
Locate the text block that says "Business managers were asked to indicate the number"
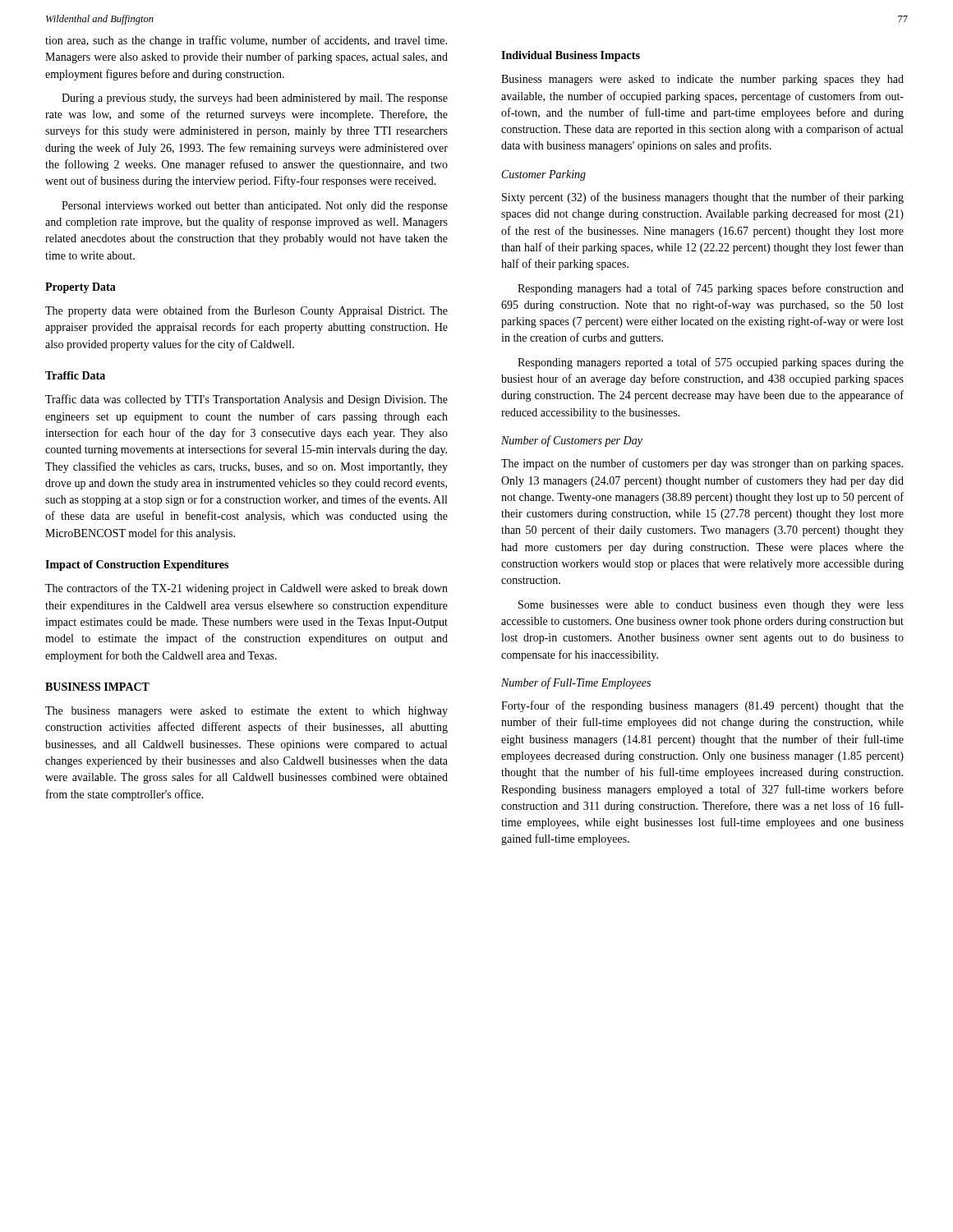tap(702, 113)
